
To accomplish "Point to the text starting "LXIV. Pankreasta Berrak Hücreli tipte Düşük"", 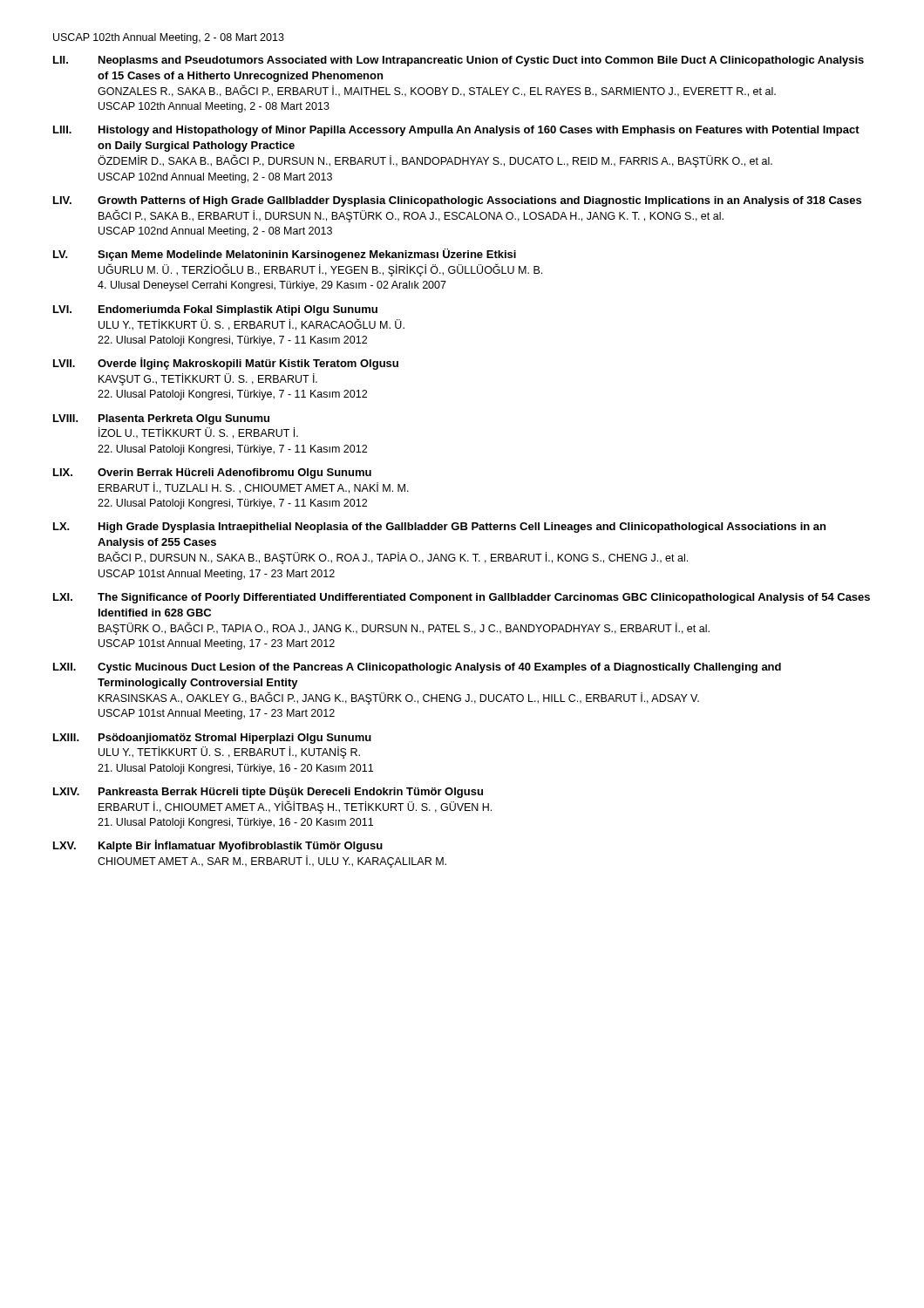I will (x=462, y=807).
